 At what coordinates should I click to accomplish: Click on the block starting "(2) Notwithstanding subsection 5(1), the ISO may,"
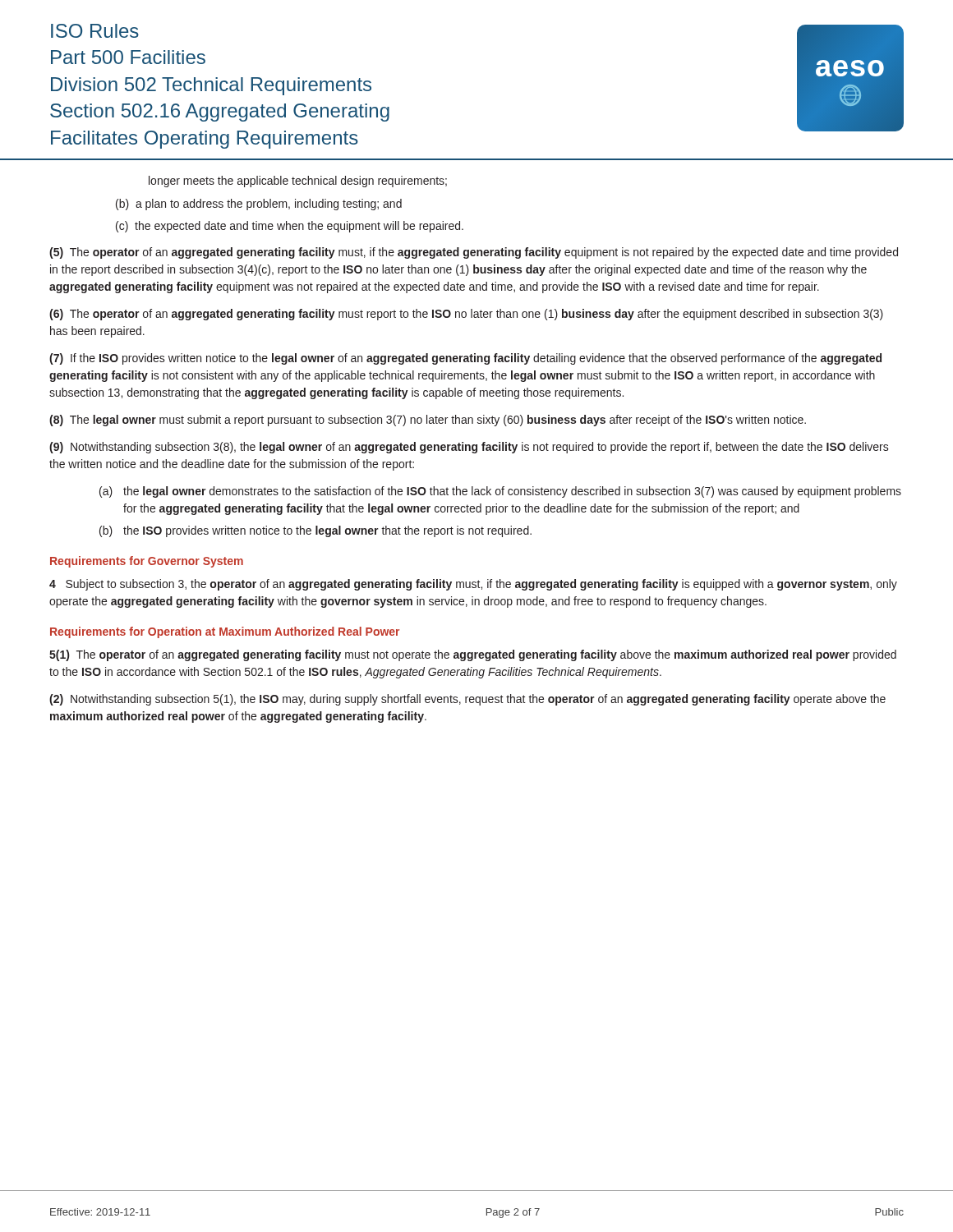[x=468, y=707]
